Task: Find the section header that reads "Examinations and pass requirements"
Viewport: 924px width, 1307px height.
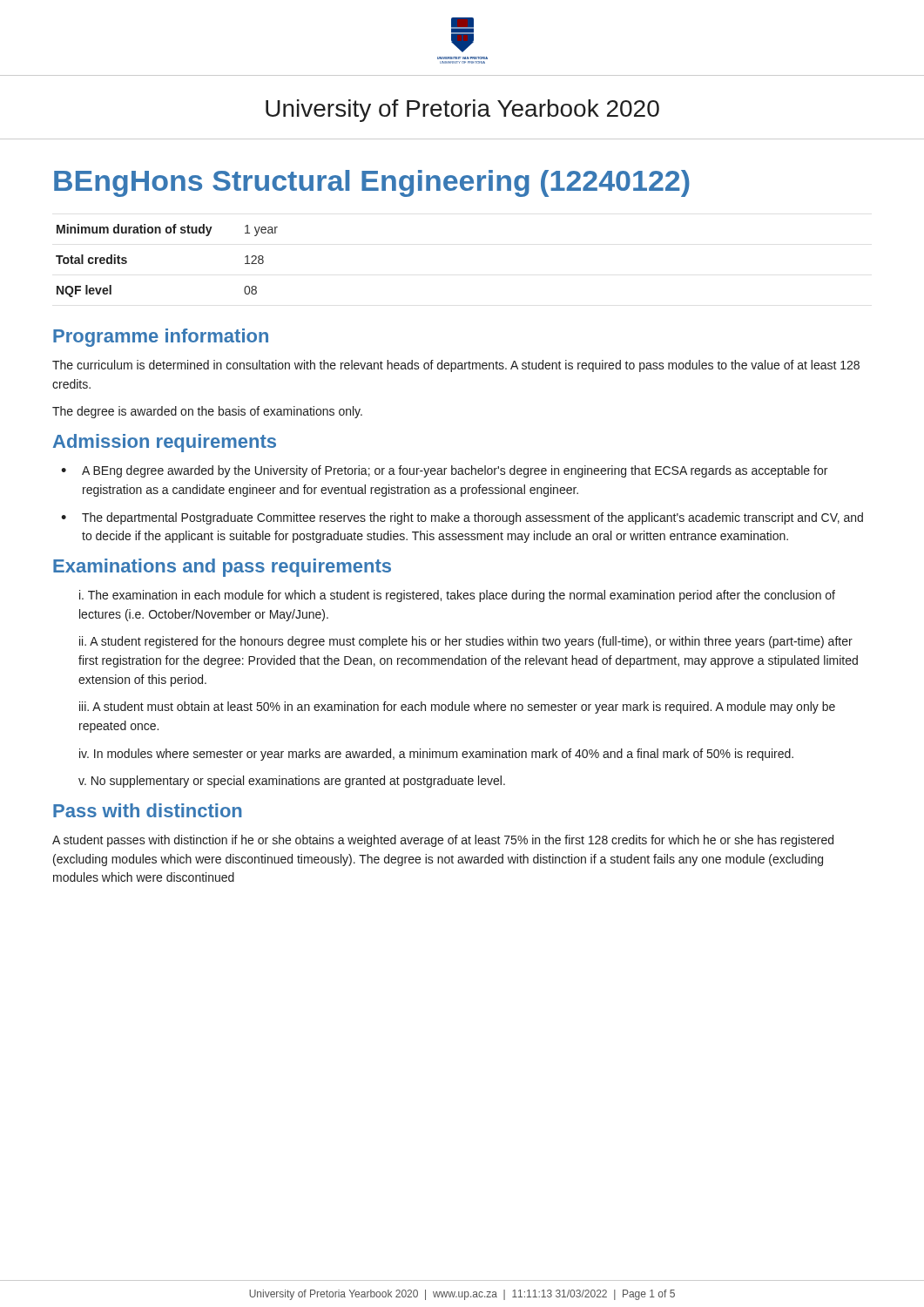Action: (x=222, y=566)
